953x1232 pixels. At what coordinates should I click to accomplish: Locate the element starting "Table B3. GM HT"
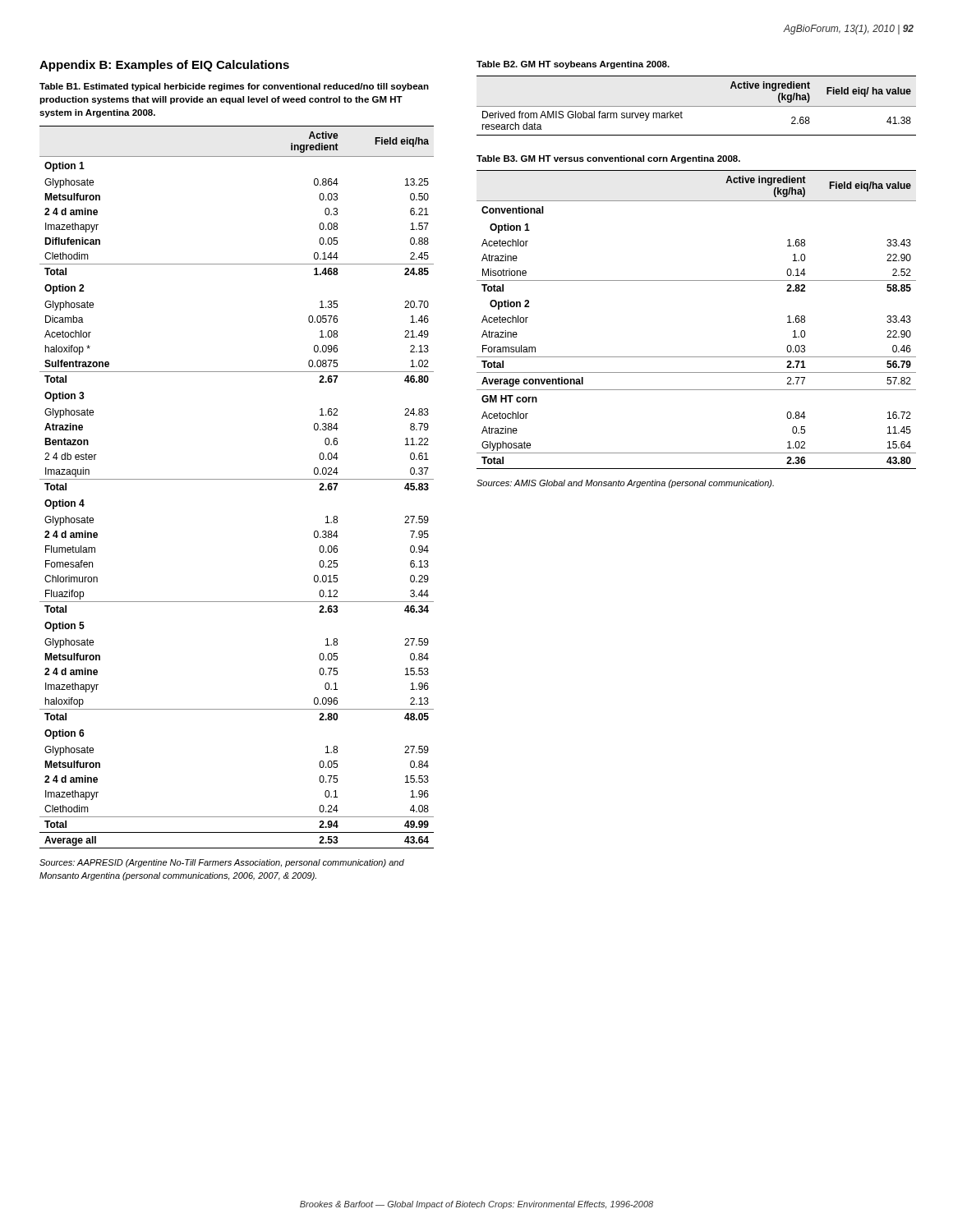tap(609, 159)
